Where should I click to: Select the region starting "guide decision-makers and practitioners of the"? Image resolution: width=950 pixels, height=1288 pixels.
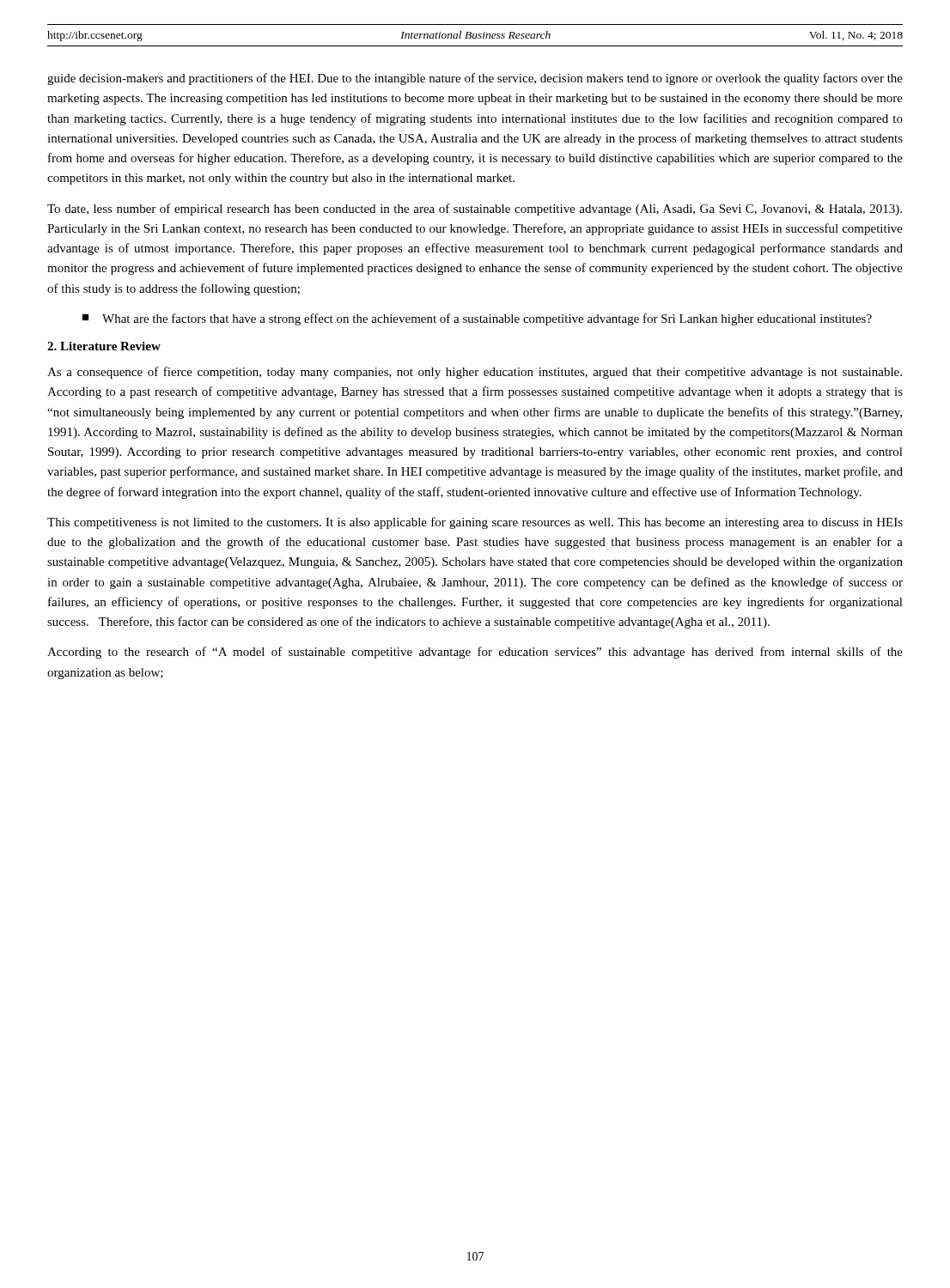(x=475, y=129)
